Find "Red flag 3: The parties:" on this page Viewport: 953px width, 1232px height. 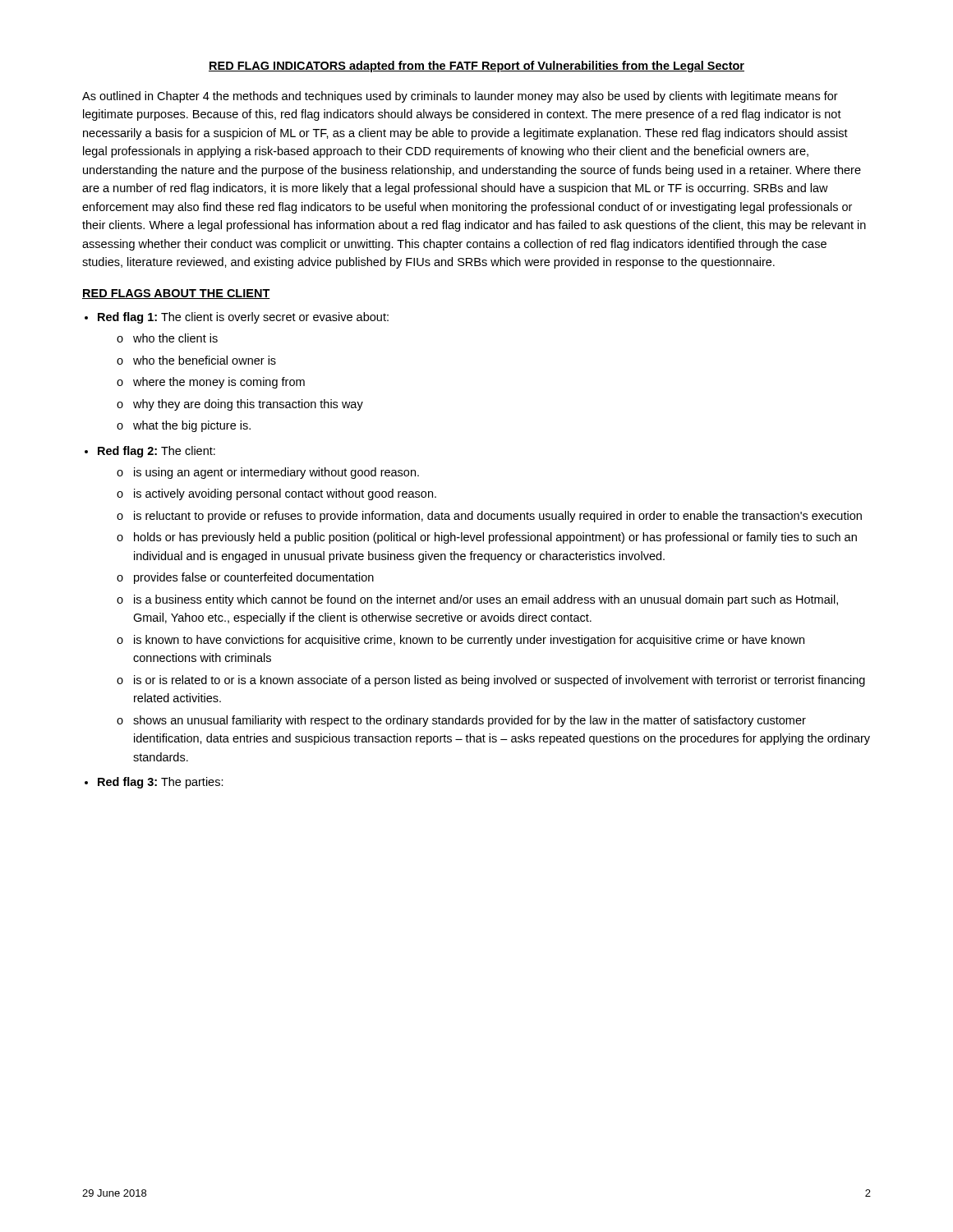coord(160,782)
